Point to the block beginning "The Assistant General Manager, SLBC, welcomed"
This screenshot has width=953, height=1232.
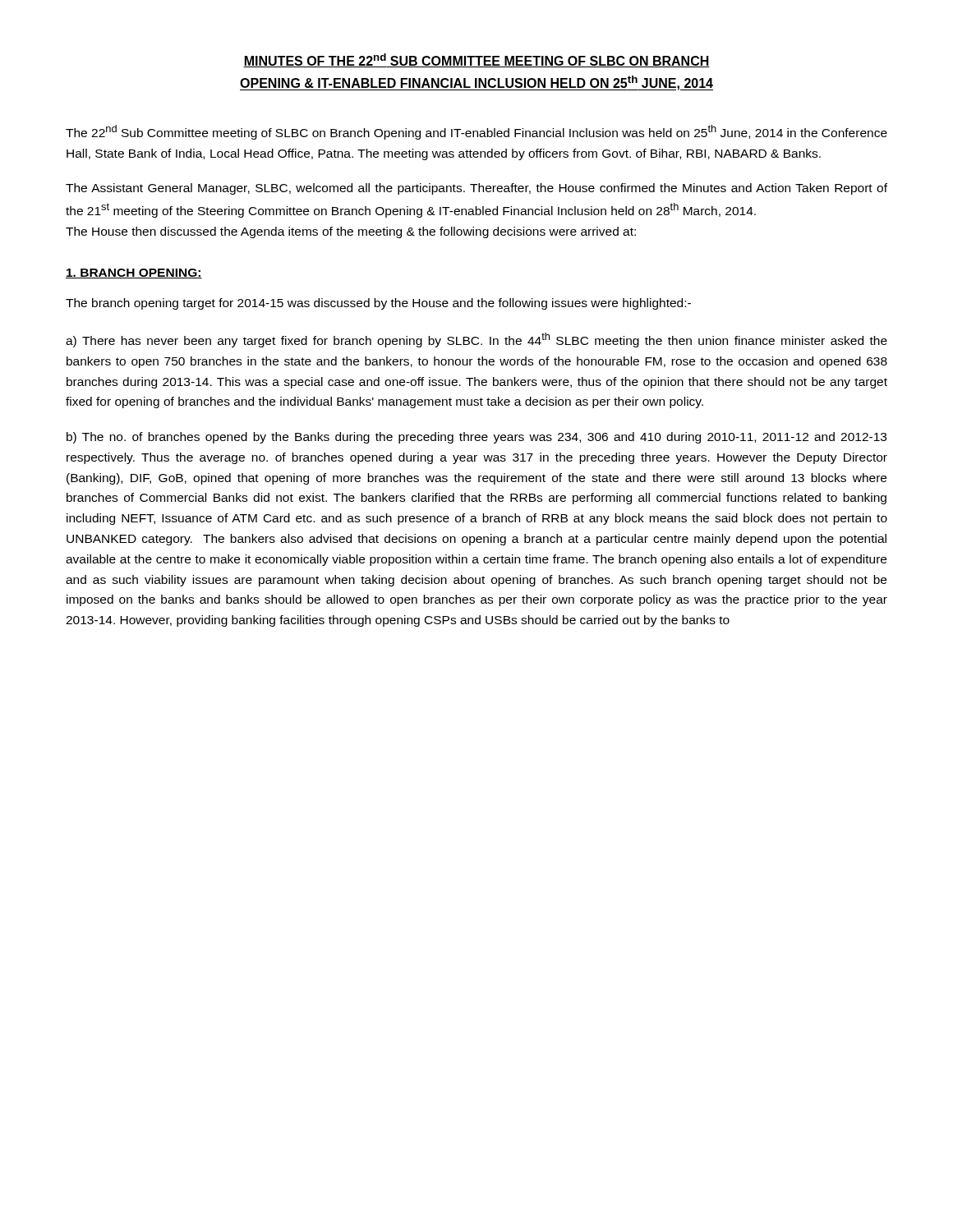pyautogui.click(x=476, y=210)
